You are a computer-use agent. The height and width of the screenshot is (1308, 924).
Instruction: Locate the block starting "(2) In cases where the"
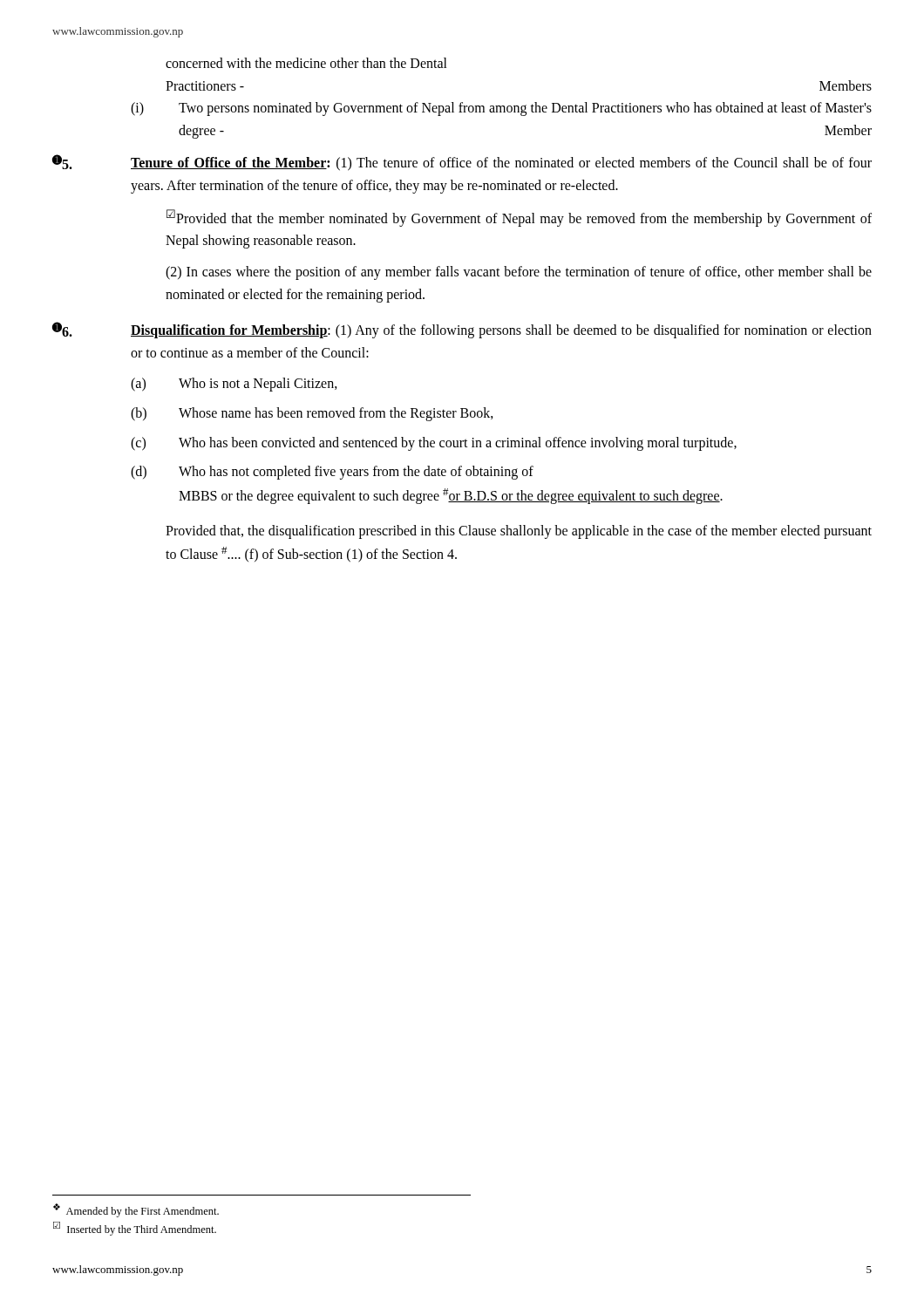click(x=519, y=283)
